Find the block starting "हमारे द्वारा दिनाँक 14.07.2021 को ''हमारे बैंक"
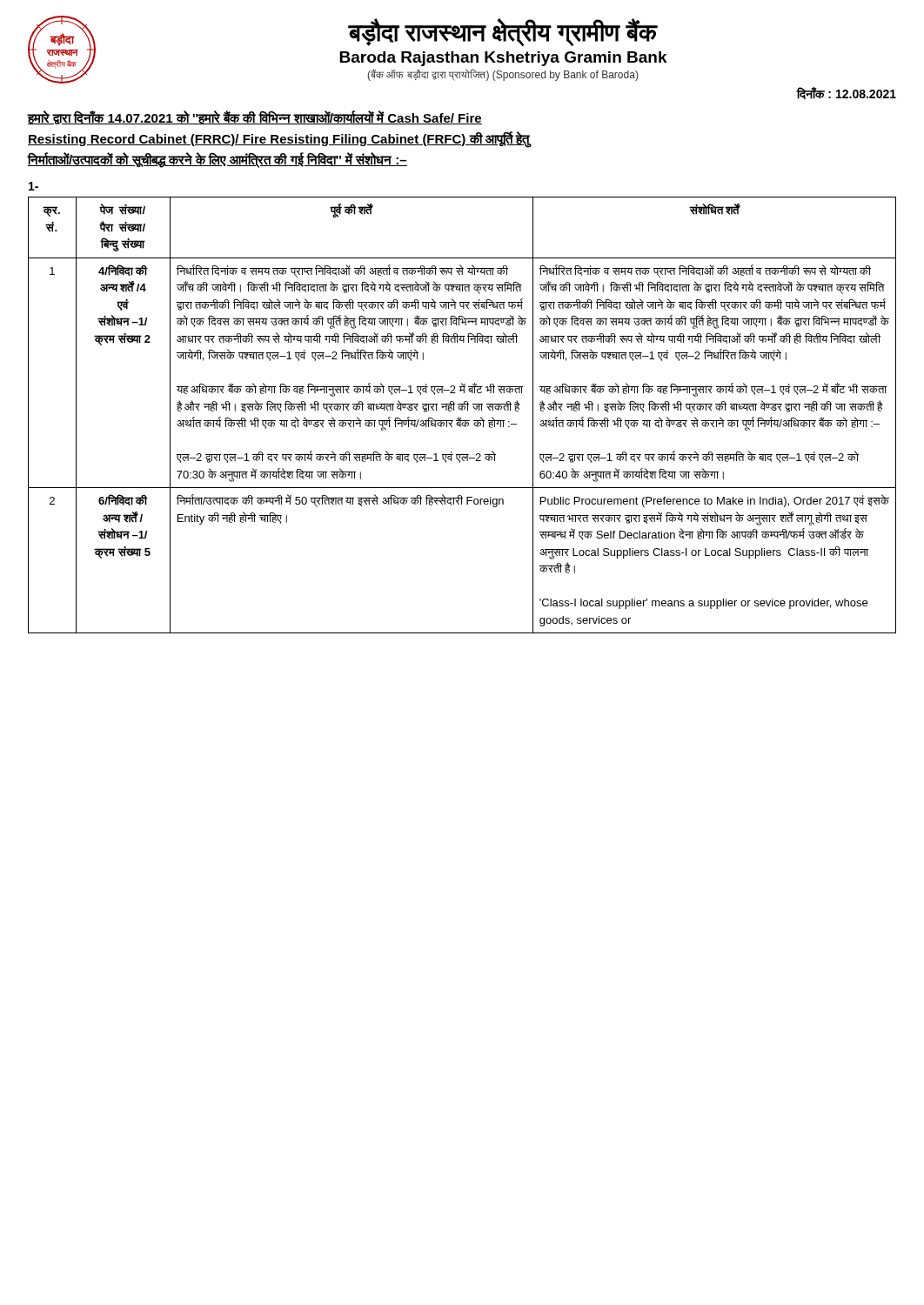This screenshot has width=924, height=1305. tap(278, 139)
